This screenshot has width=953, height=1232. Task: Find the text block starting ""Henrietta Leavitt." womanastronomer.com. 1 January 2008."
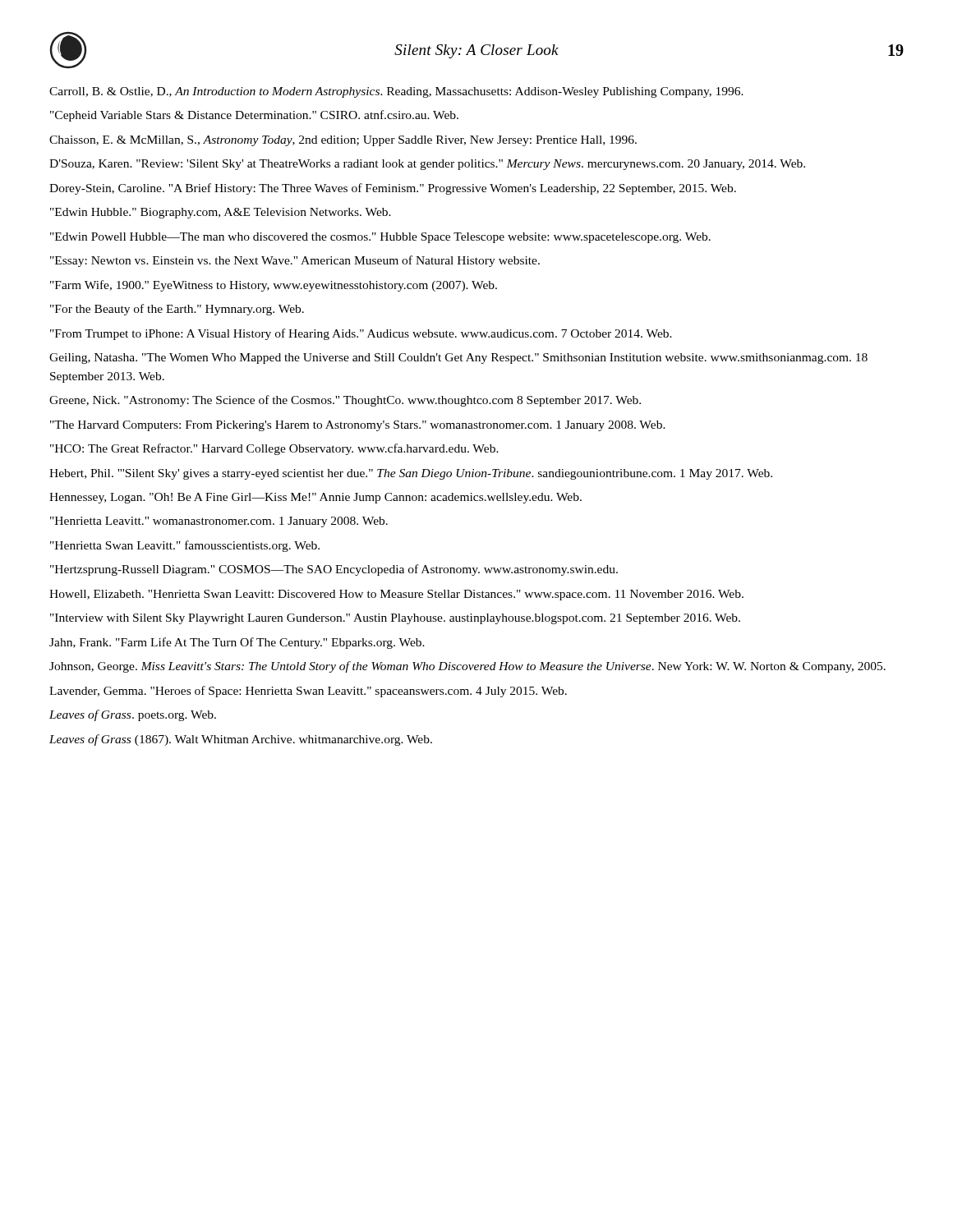(219, 521)
